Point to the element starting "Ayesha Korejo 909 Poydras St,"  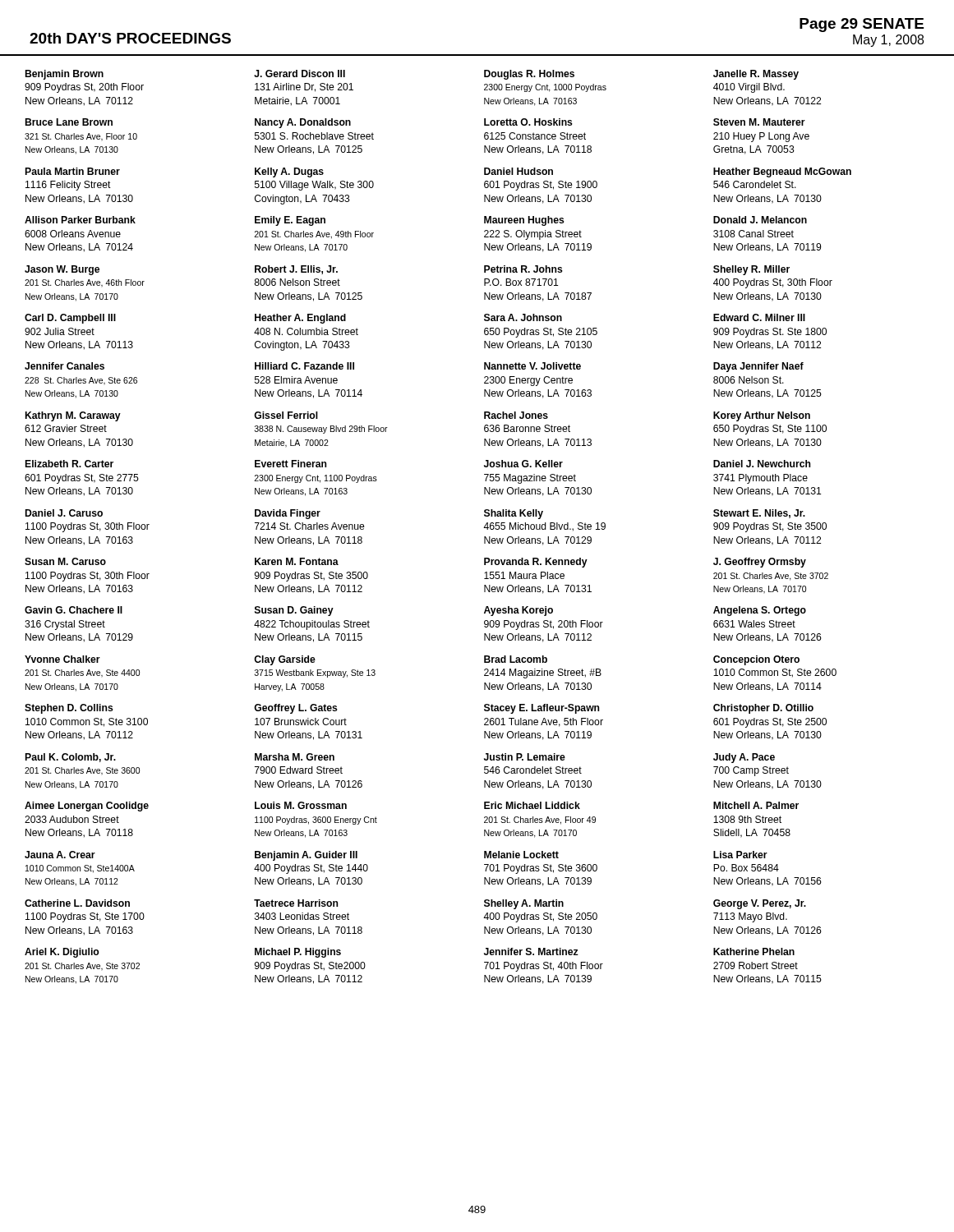(x=543, y=624)
